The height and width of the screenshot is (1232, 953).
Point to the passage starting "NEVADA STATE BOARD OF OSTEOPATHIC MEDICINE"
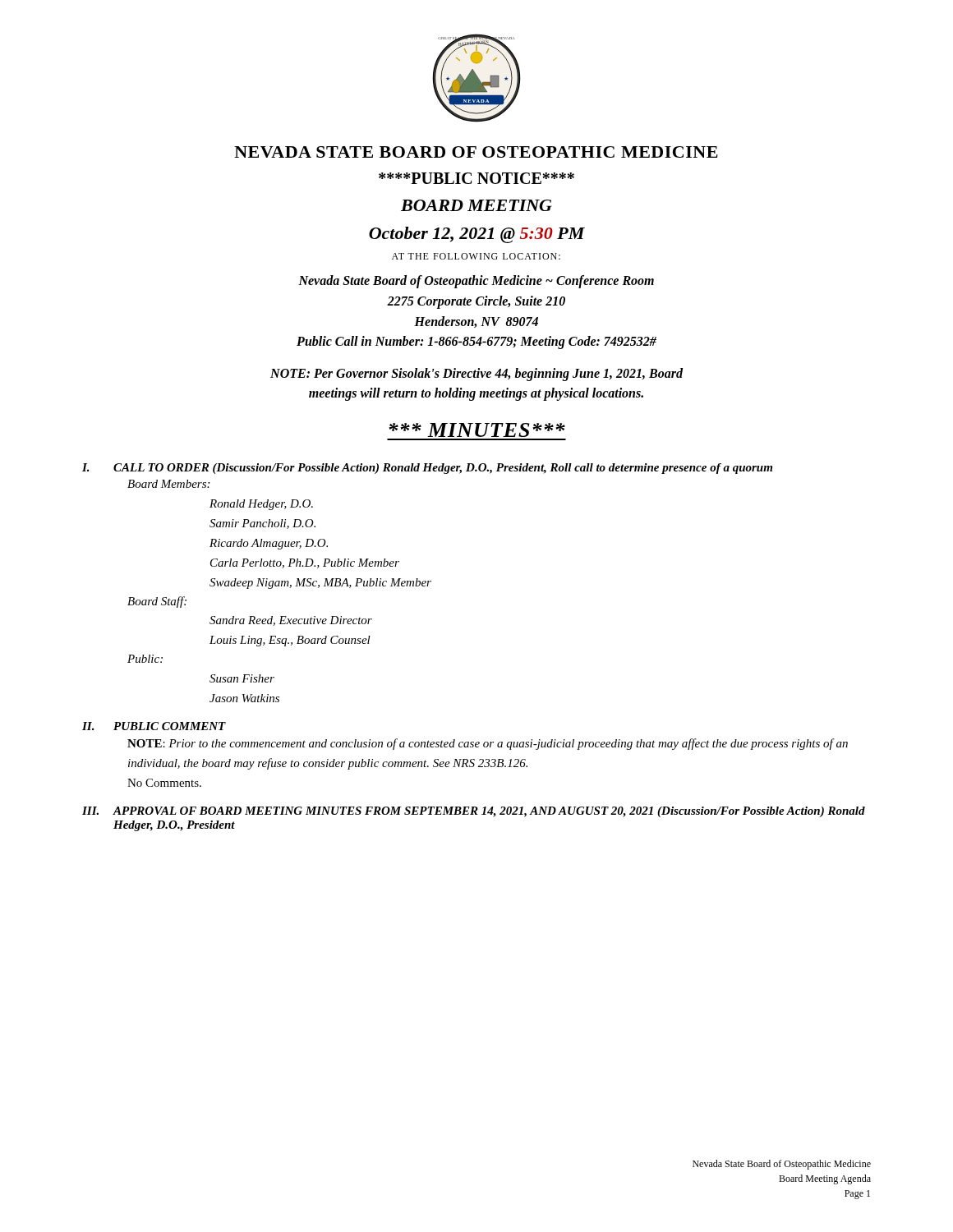point(476,152)
